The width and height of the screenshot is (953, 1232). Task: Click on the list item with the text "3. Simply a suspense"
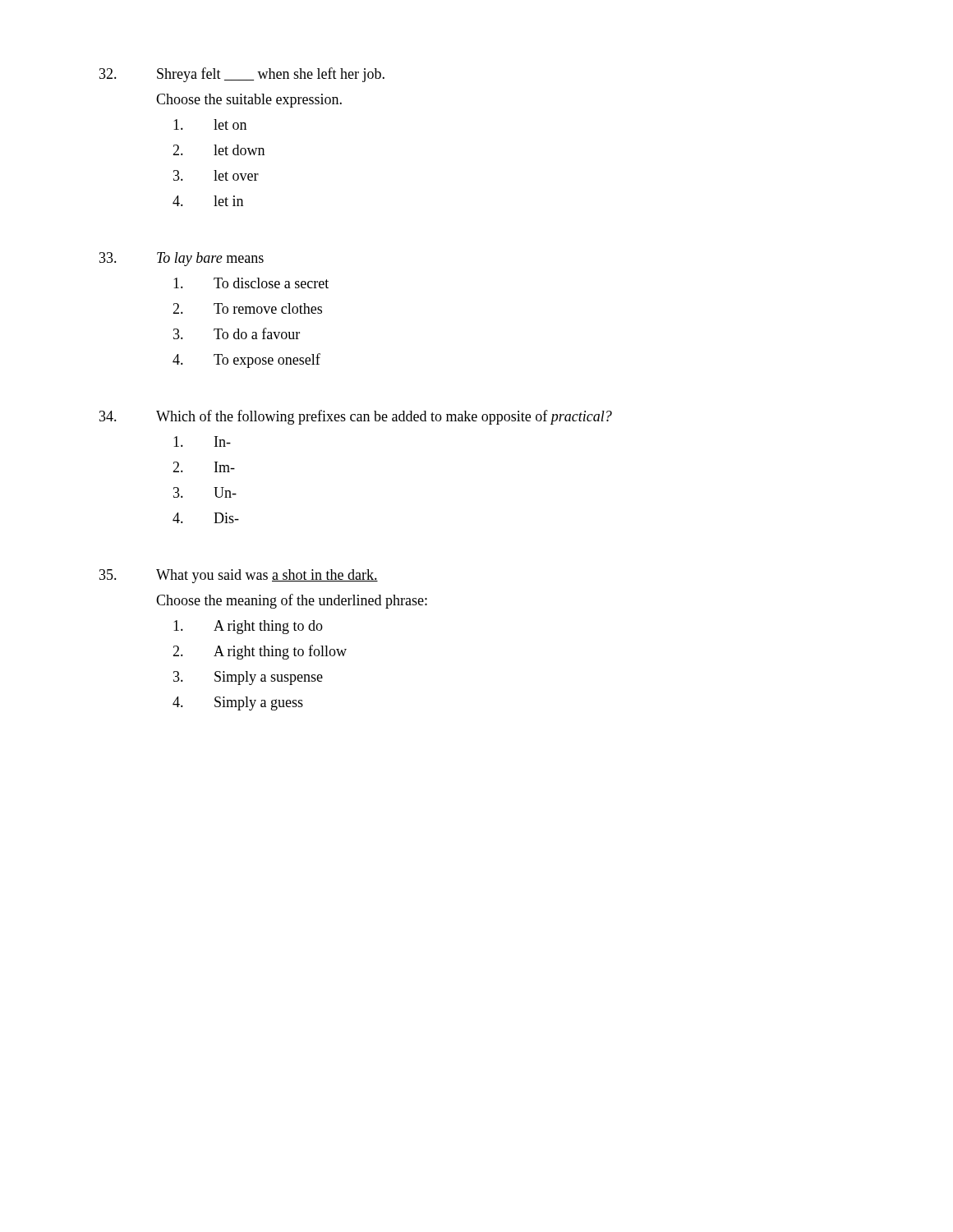248,678
